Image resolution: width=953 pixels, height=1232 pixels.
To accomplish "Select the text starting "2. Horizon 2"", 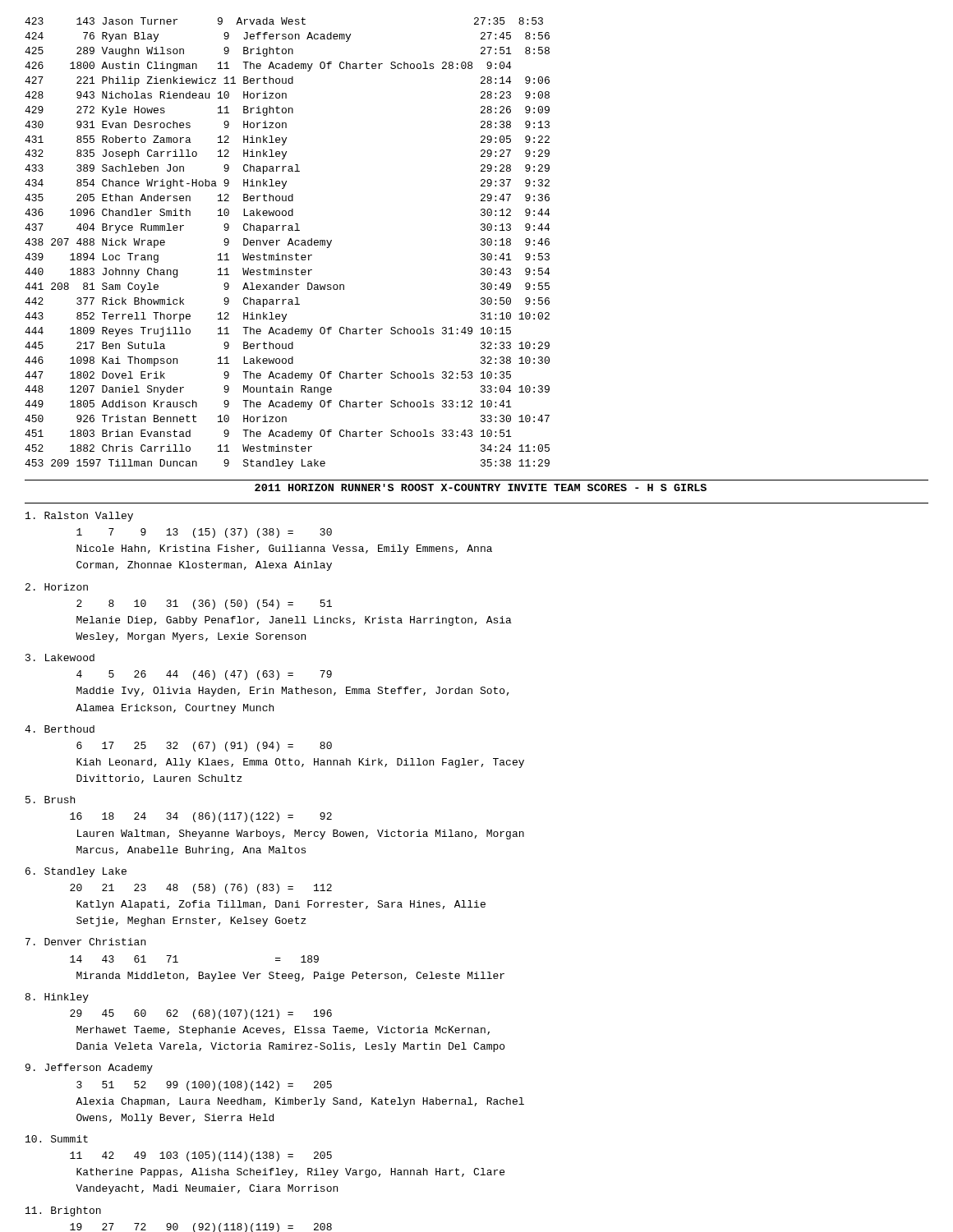I will tap(481, 613).
